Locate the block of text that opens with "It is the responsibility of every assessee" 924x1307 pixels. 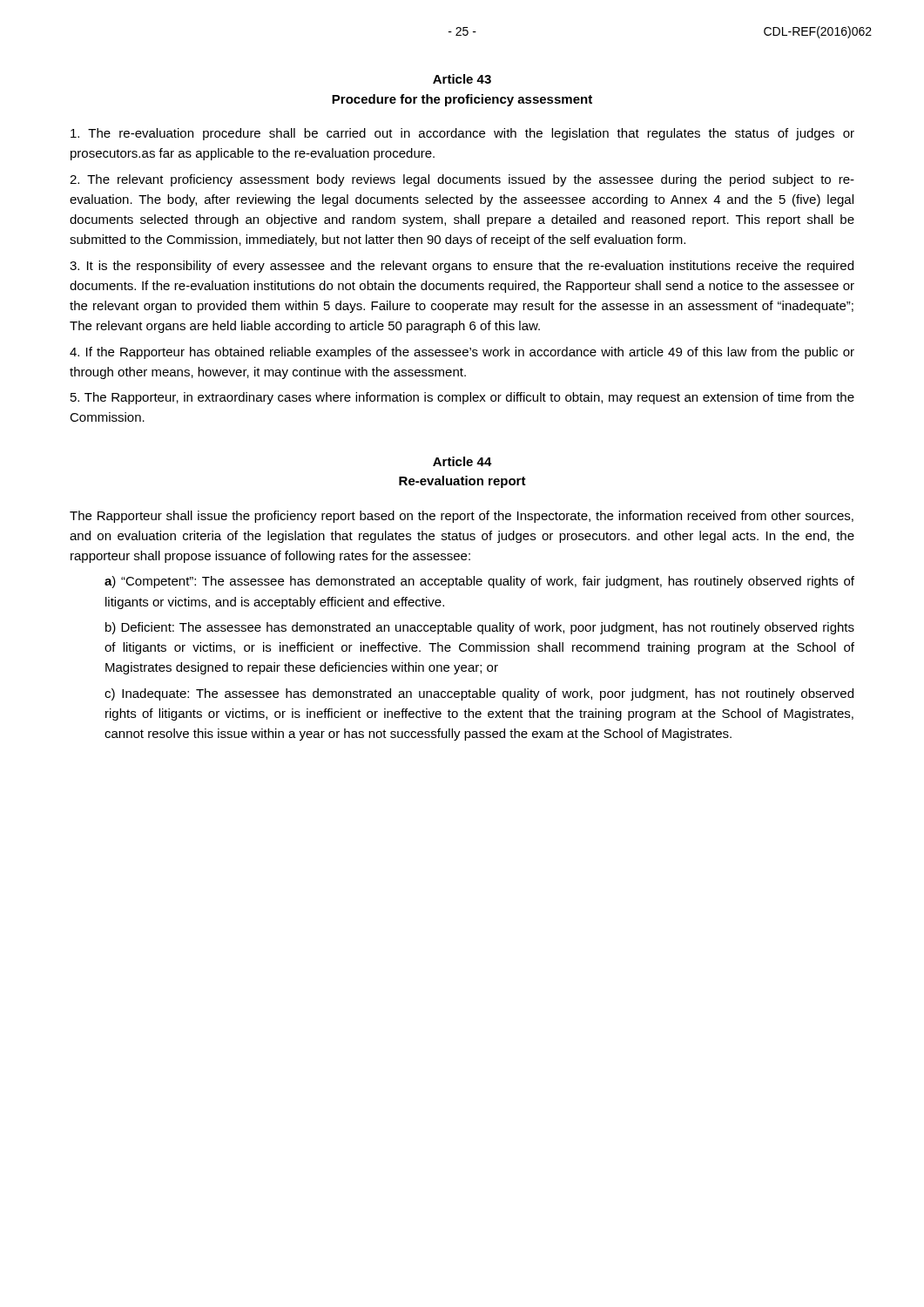click(x=462, y=295)
